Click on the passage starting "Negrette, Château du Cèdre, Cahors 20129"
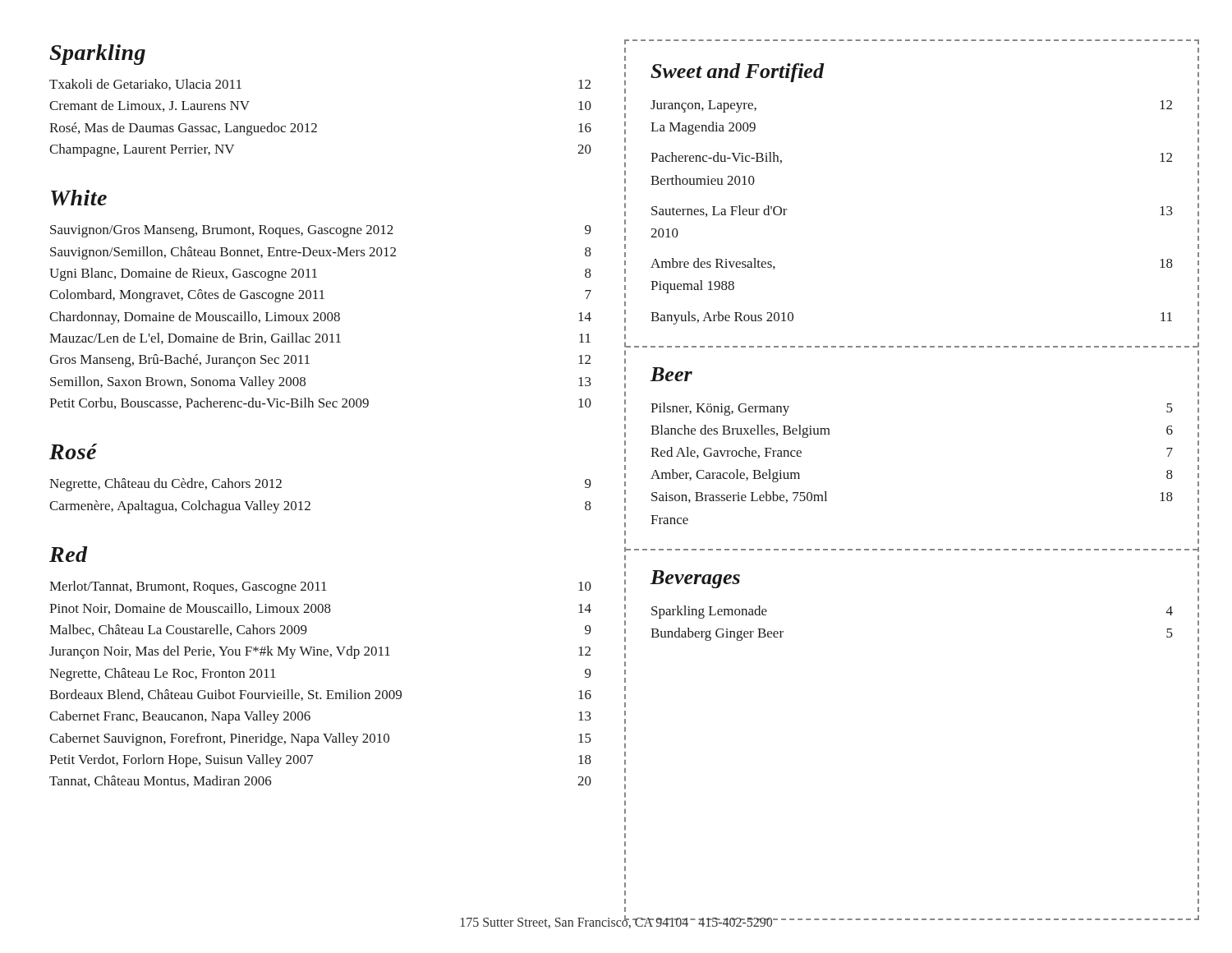The image size is (1232, 953). pos(165,484)
